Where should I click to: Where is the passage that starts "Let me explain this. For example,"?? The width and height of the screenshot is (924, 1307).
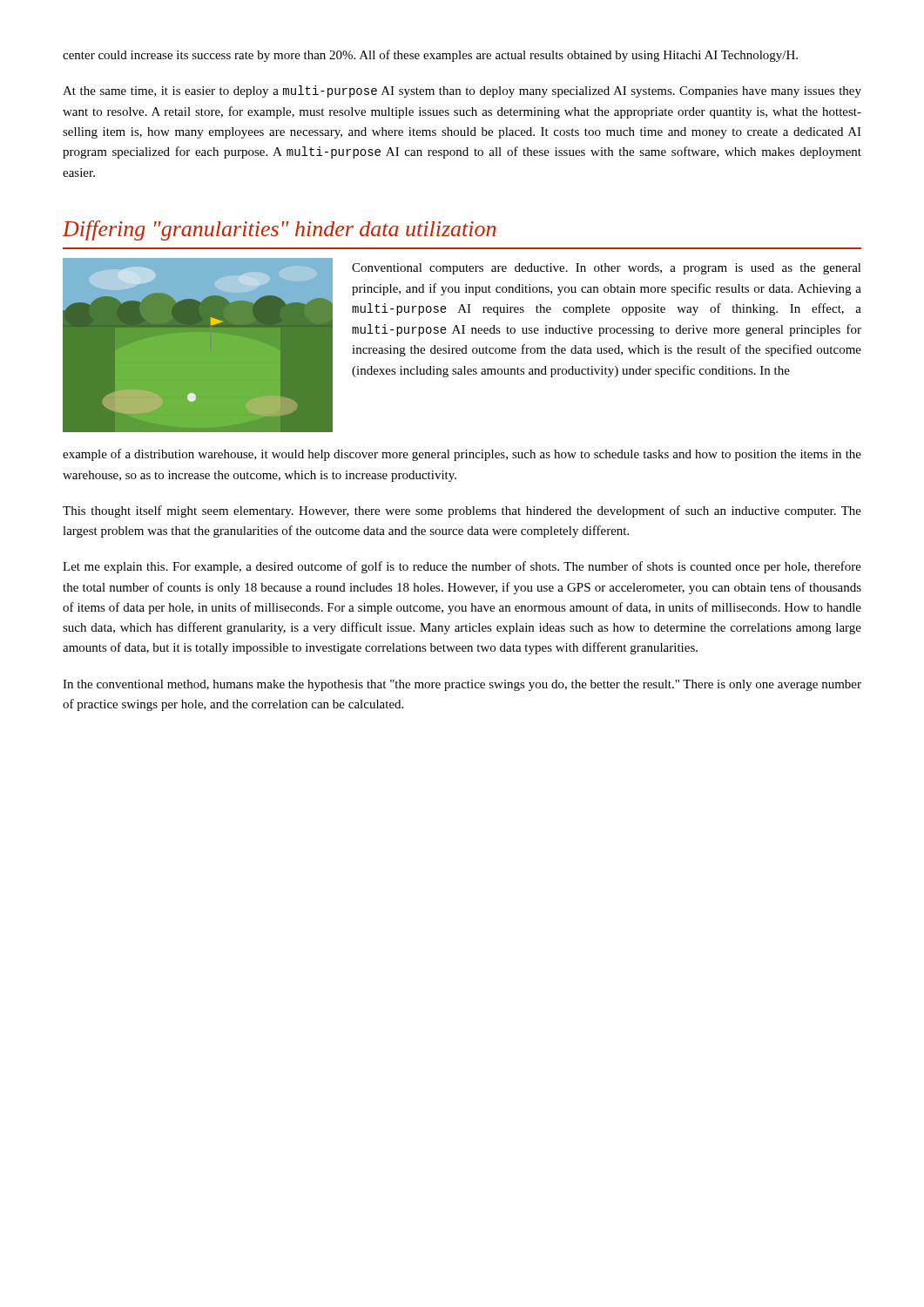coord(462,607)
